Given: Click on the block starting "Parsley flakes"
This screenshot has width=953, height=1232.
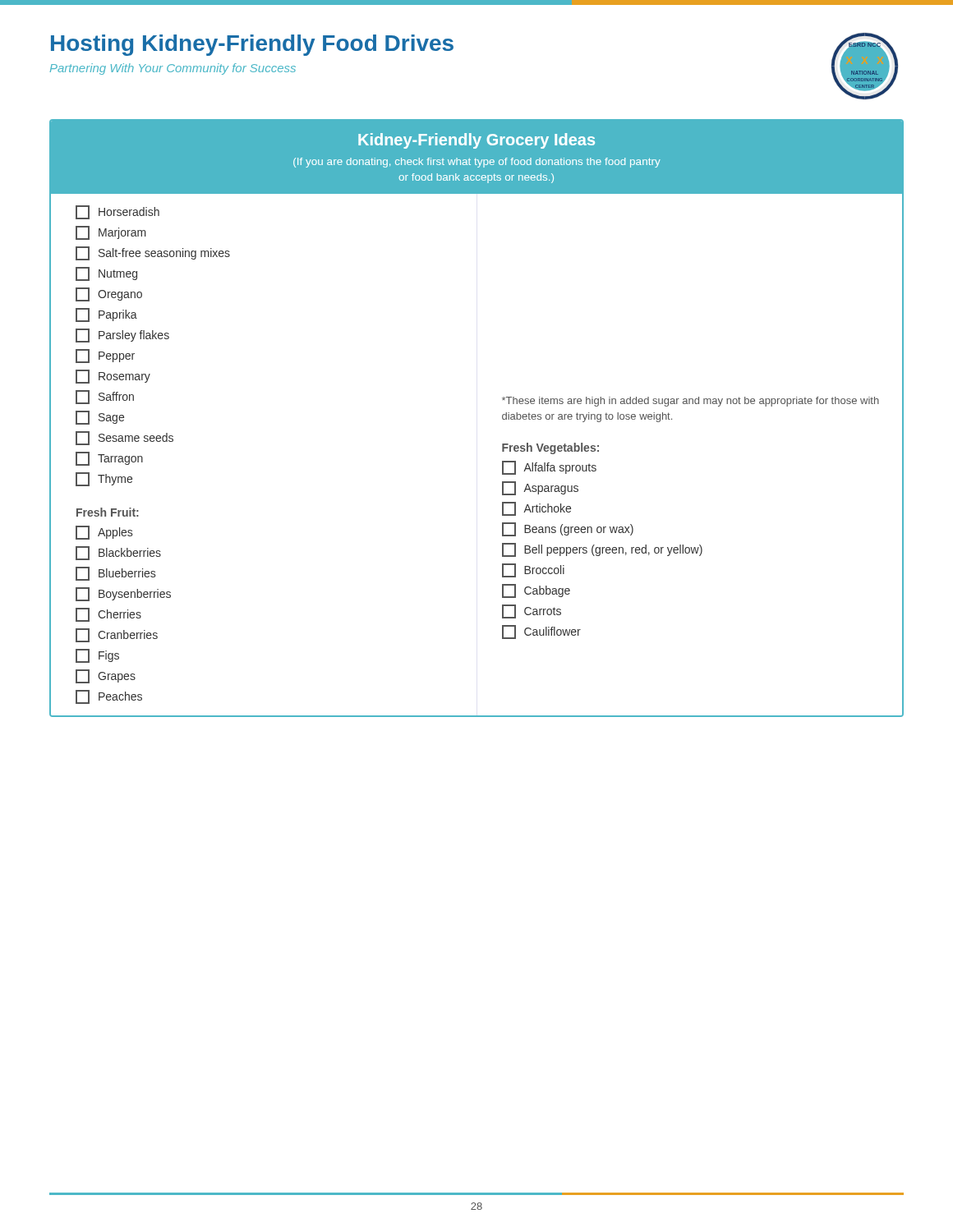Looking at the screenshot, I should 122,335.
